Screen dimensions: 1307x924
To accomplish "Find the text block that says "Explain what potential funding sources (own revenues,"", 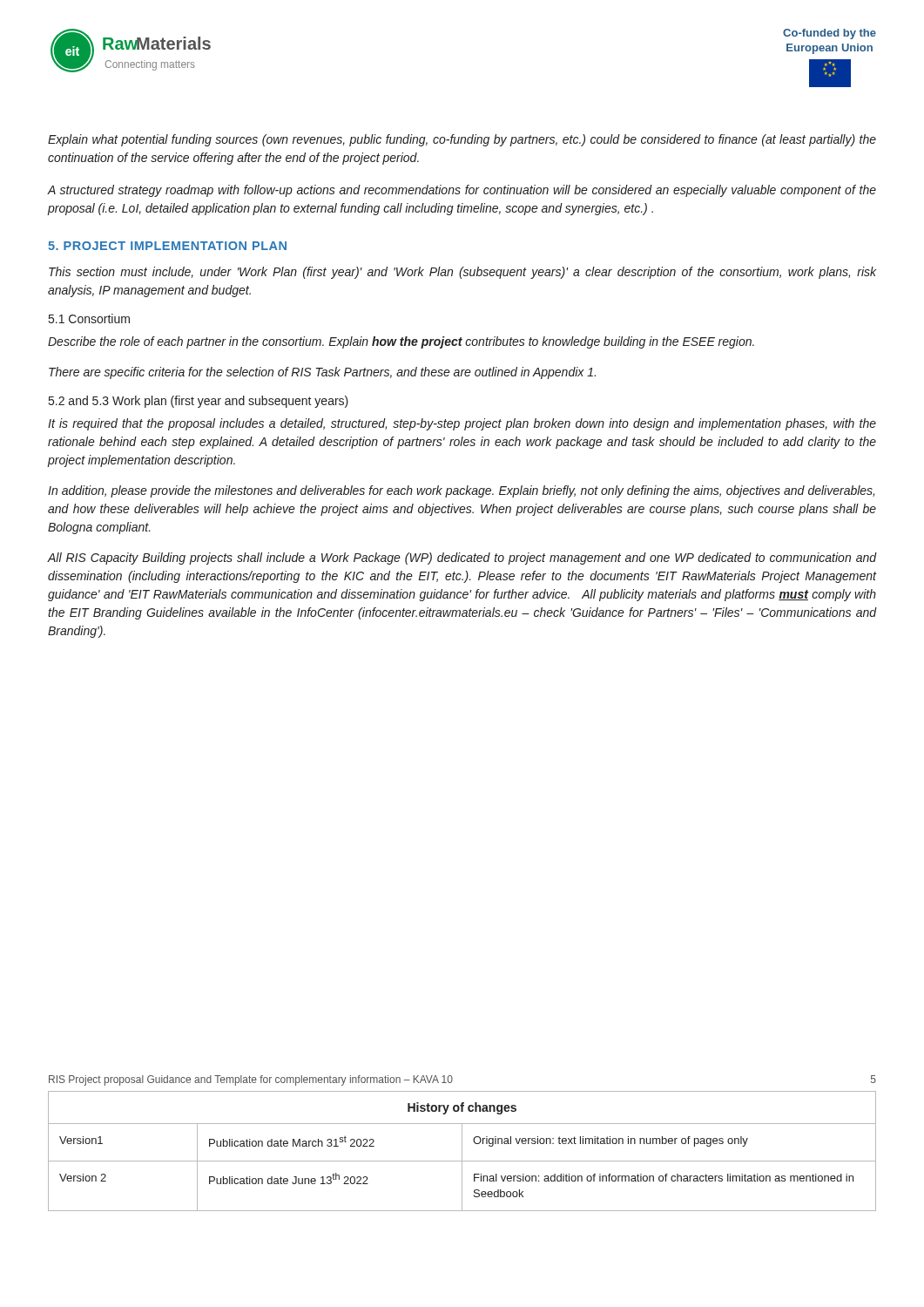I will coord(462,149).
